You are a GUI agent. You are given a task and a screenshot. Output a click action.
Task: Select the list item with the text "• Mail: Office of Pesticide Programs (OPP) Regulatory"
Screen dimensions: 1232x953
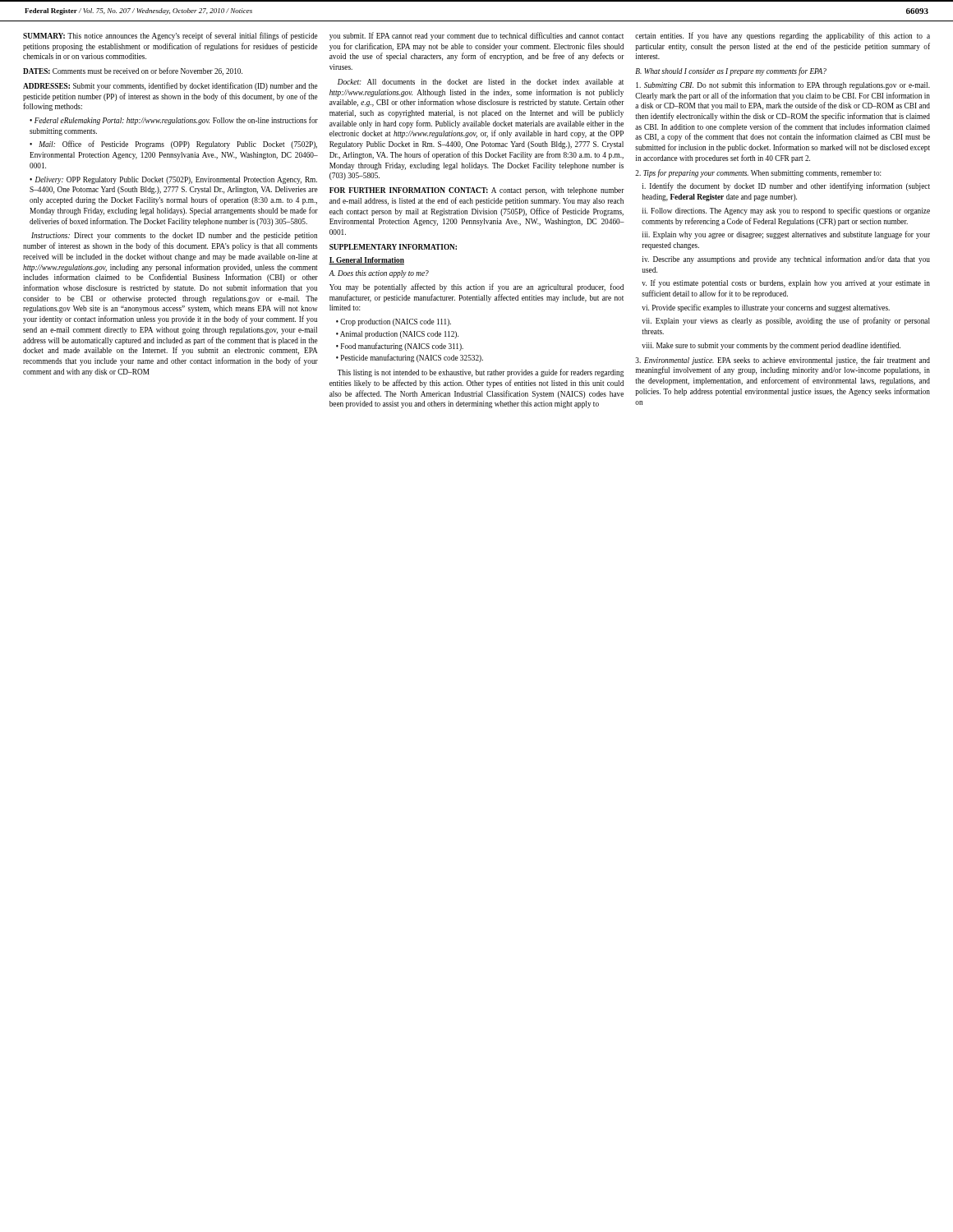pyautogui.click(x=174, y=155)
